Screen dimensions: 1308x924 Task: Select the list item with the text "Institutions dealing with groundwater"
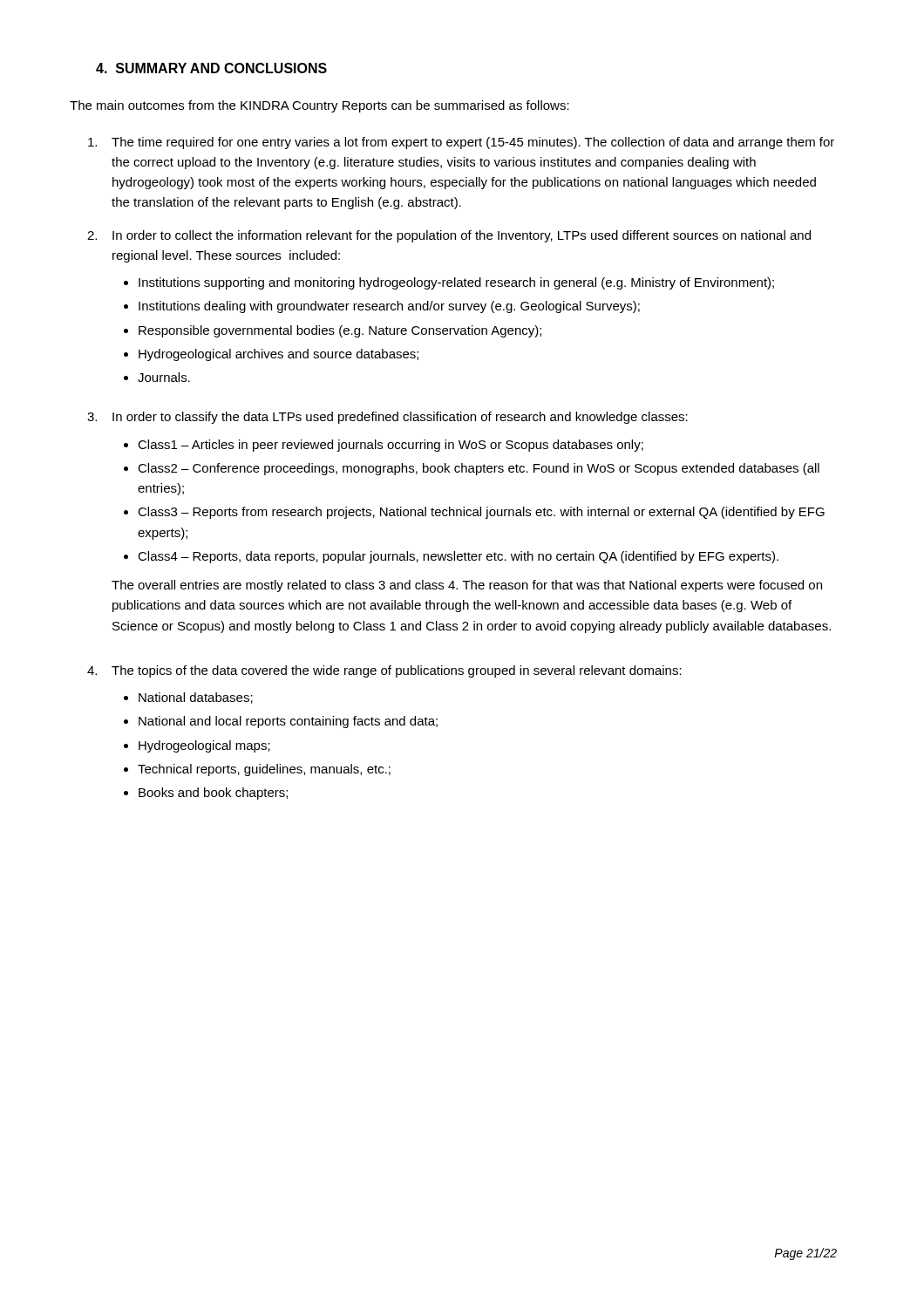tap(389, 306)
